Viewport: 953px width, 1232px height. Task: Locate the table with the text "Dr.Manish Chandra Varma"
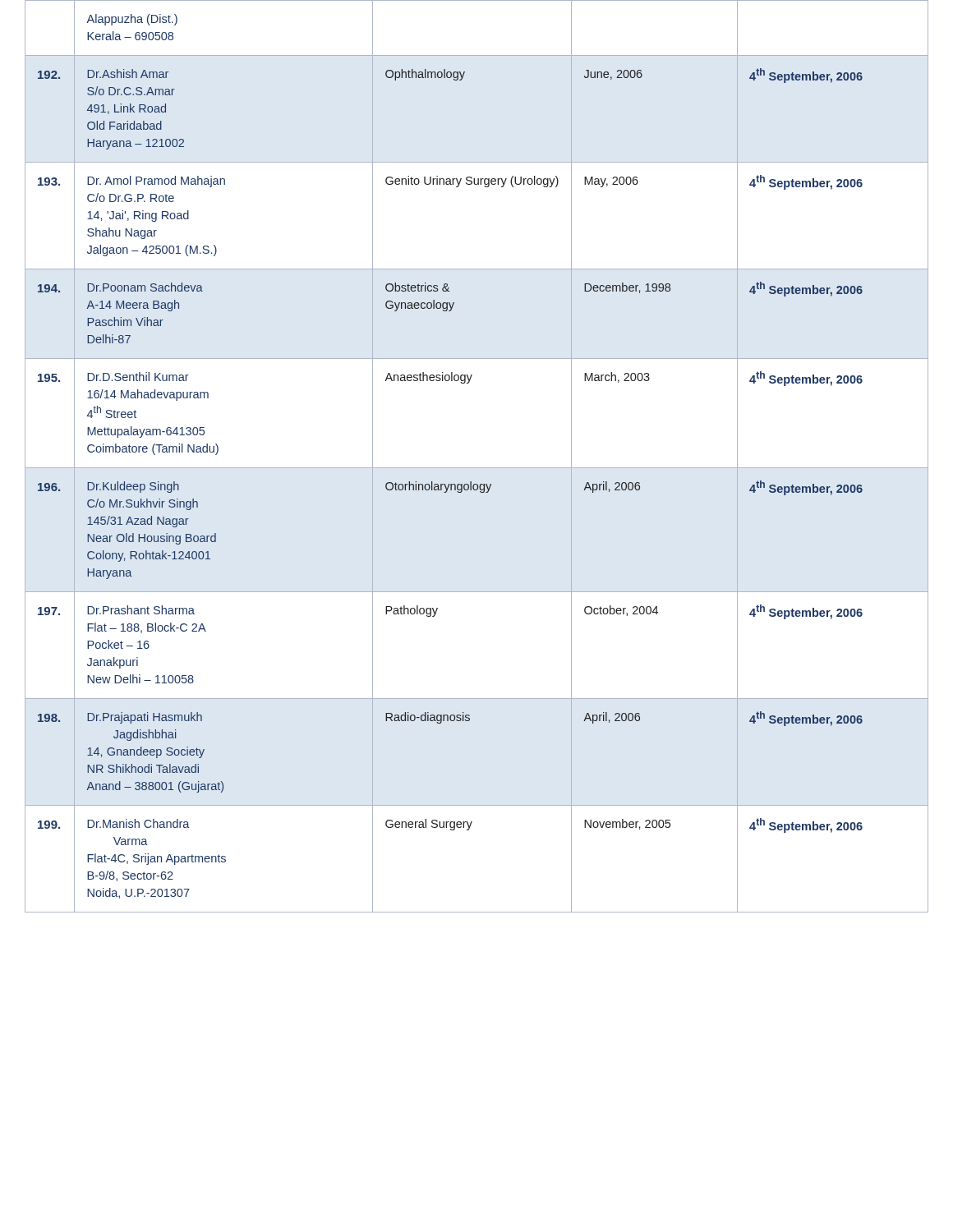(476, 456)
